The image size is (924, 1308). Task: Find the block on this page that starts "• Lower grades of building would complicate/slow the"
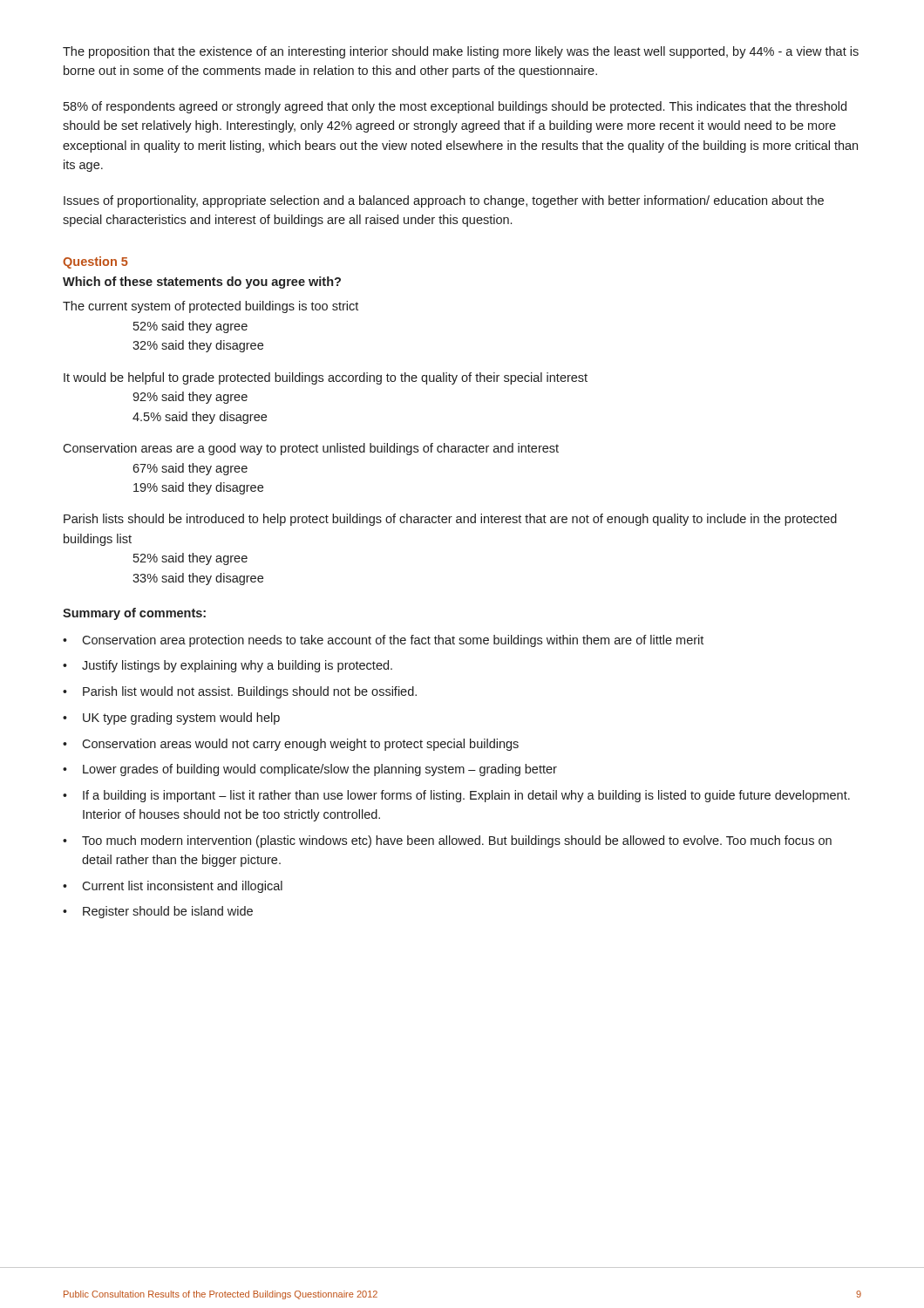pos(310,770)
